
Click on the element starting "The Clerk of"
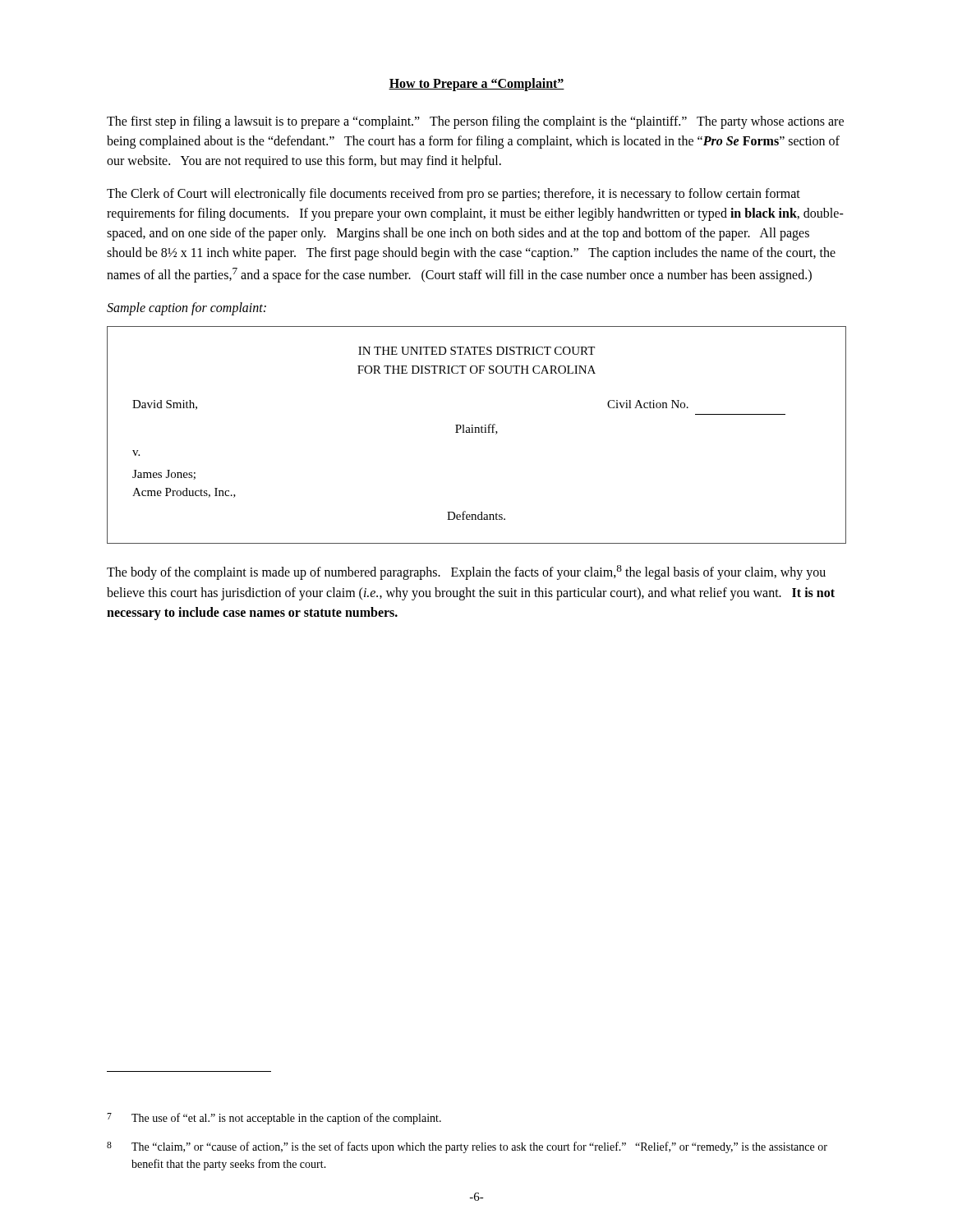pos(475,234)
